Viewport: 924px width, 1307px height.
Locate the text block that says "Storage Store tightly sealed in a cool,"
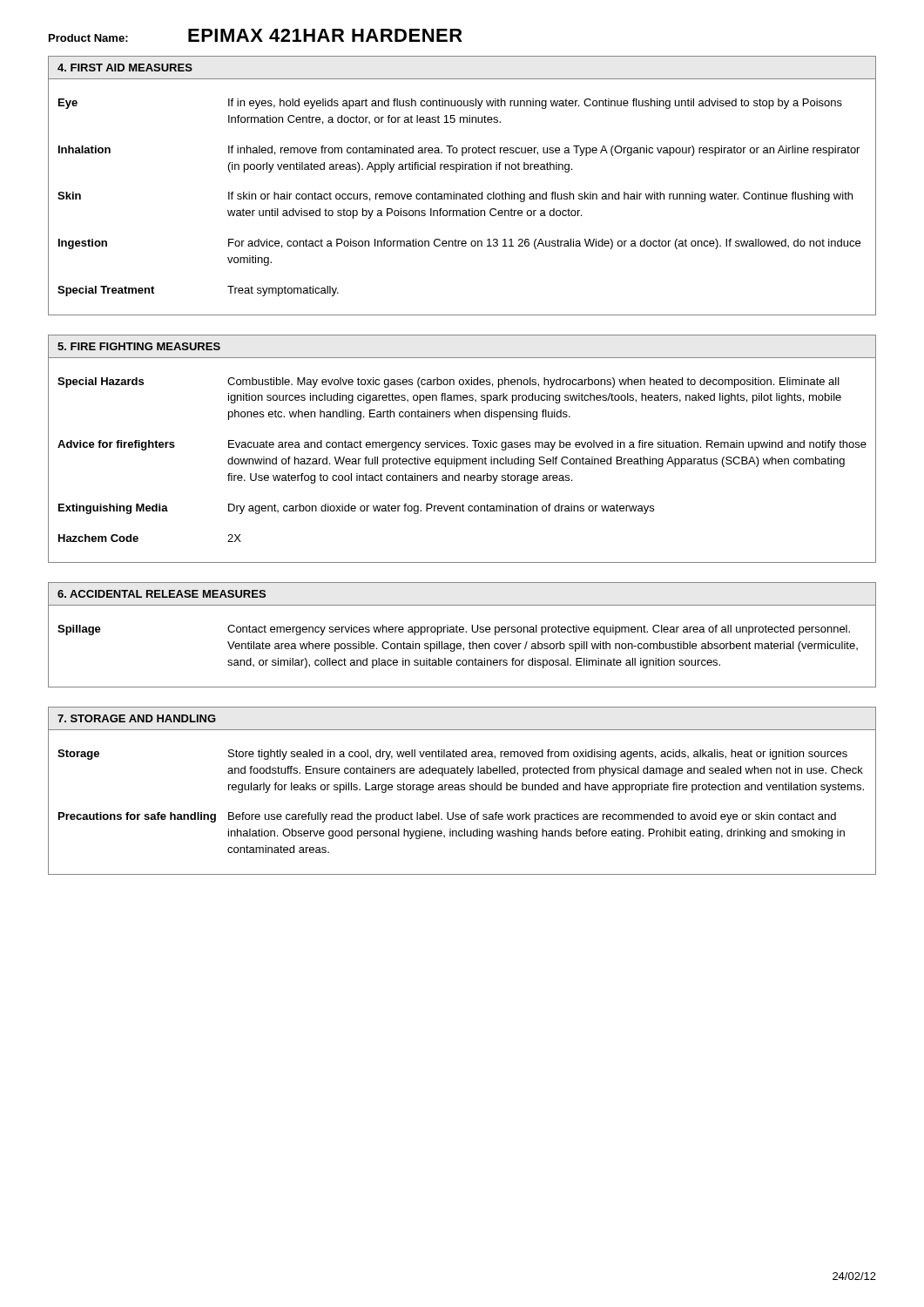462,770
